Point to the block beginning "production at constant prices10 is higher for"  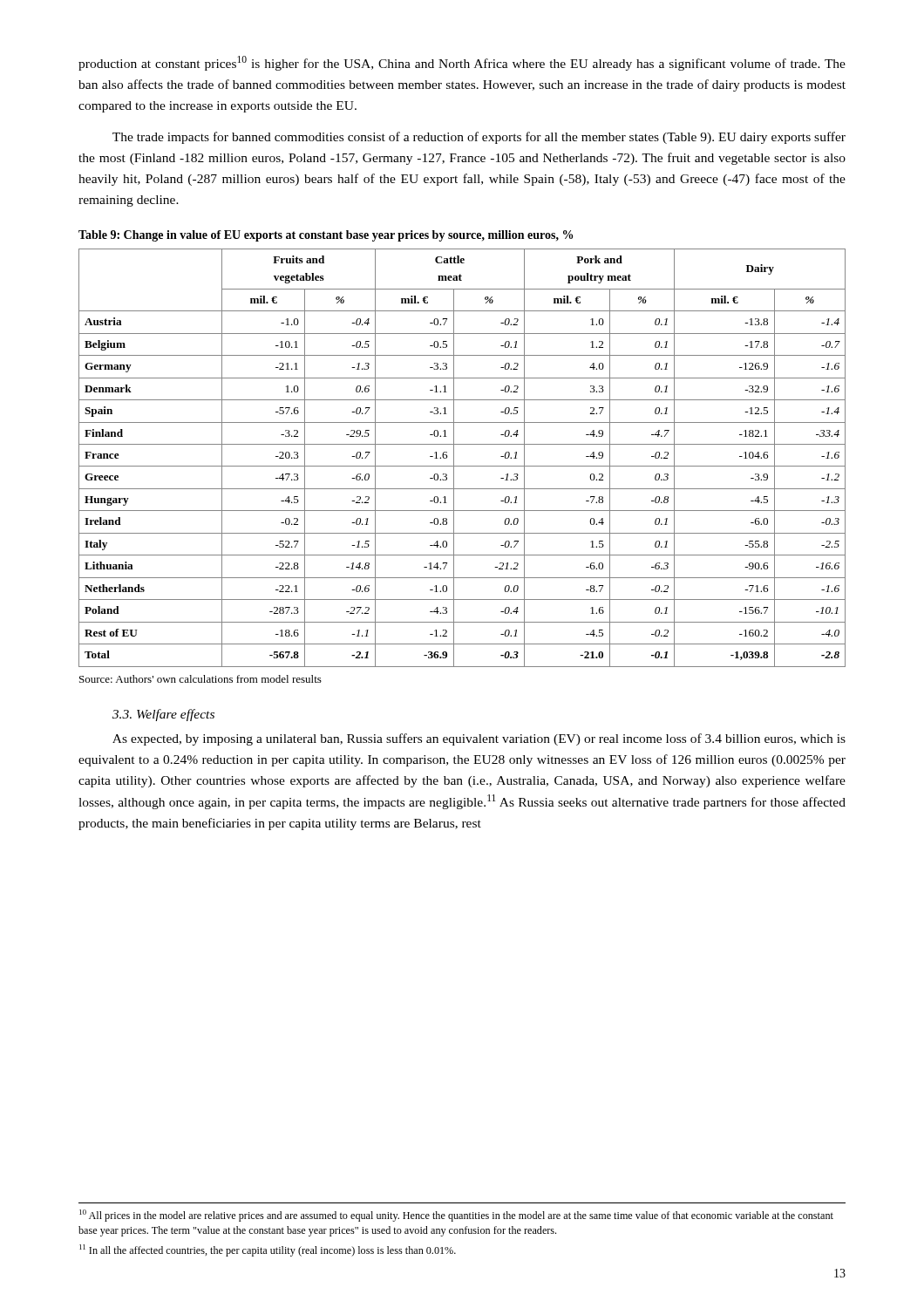click(x=462, y=83)
